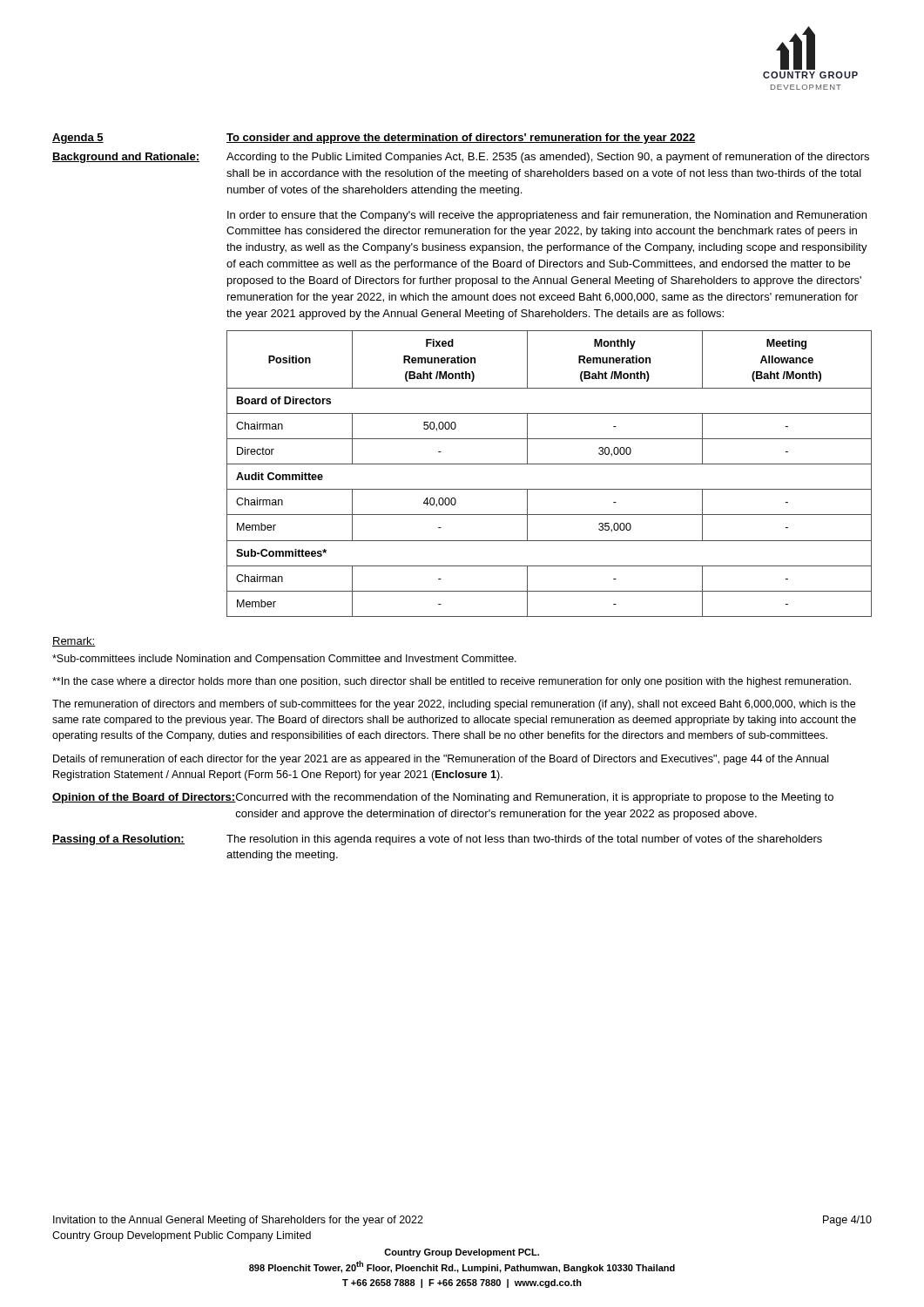
Task: Click on the text block starting "Passing of a Resolution:"
Action: click(118, 838)
